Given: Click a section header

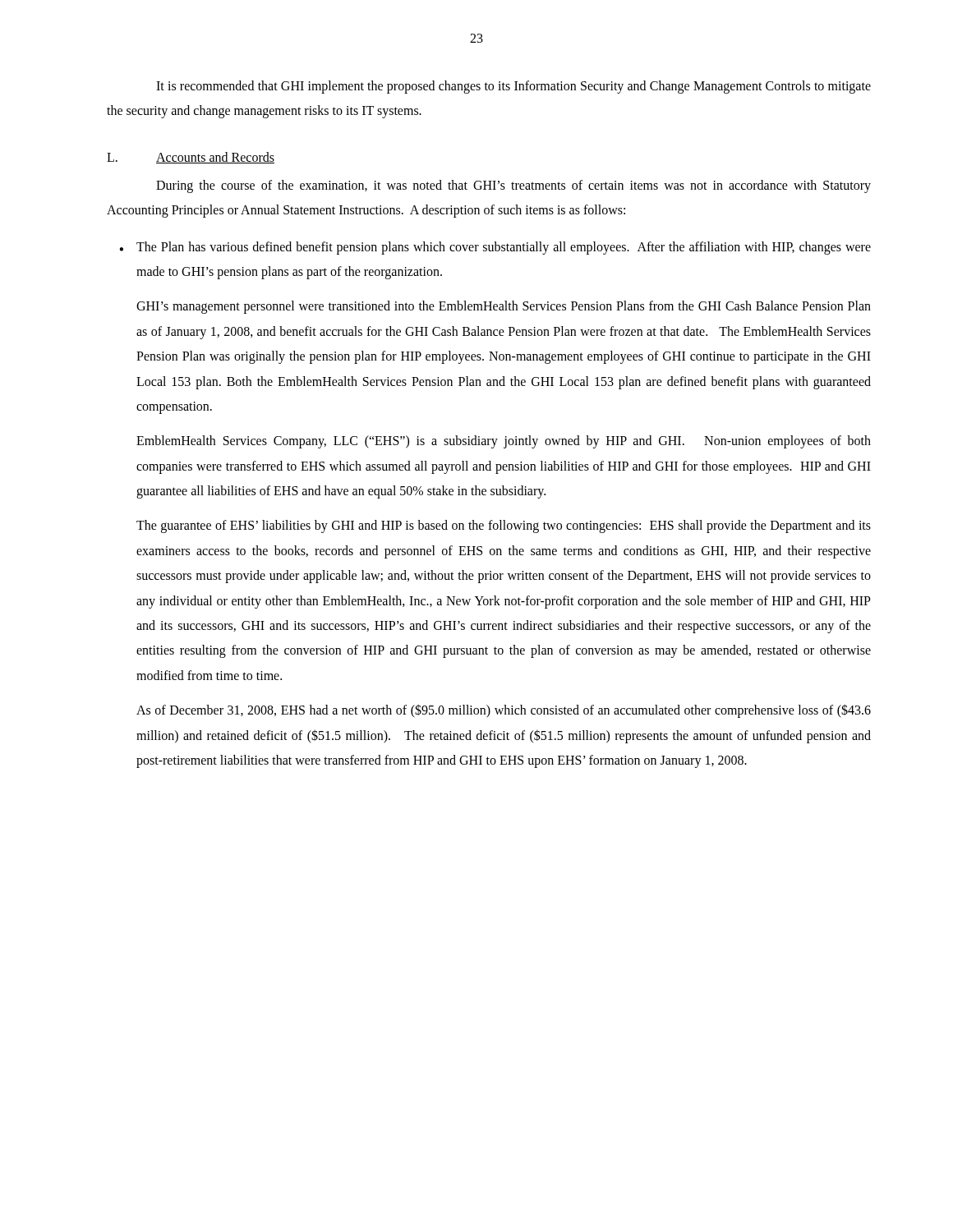Looking at the screenshot, I should pyautogui.click(x=191, y=158).
